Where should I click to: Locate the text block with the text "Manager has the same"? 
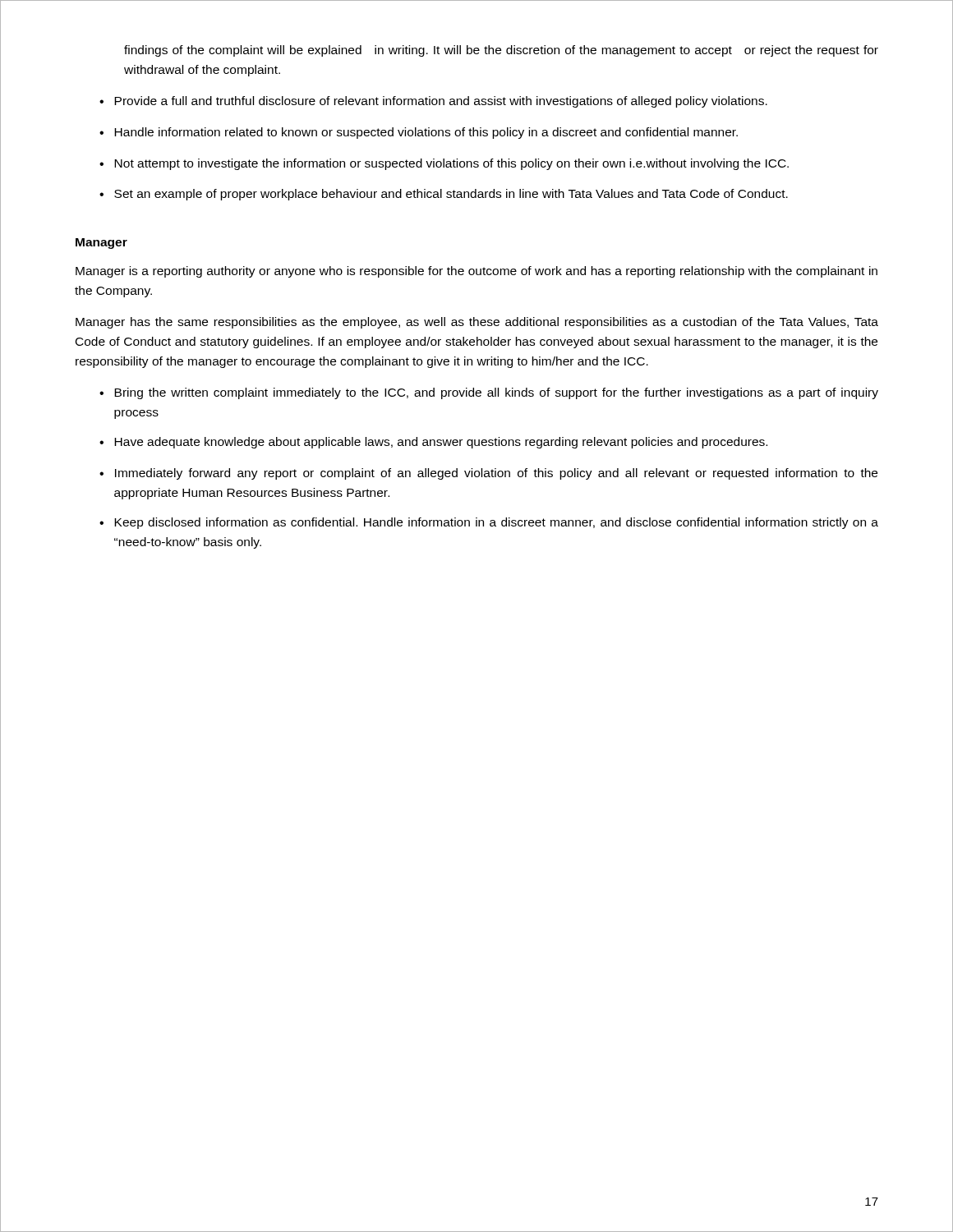[476, 342]
